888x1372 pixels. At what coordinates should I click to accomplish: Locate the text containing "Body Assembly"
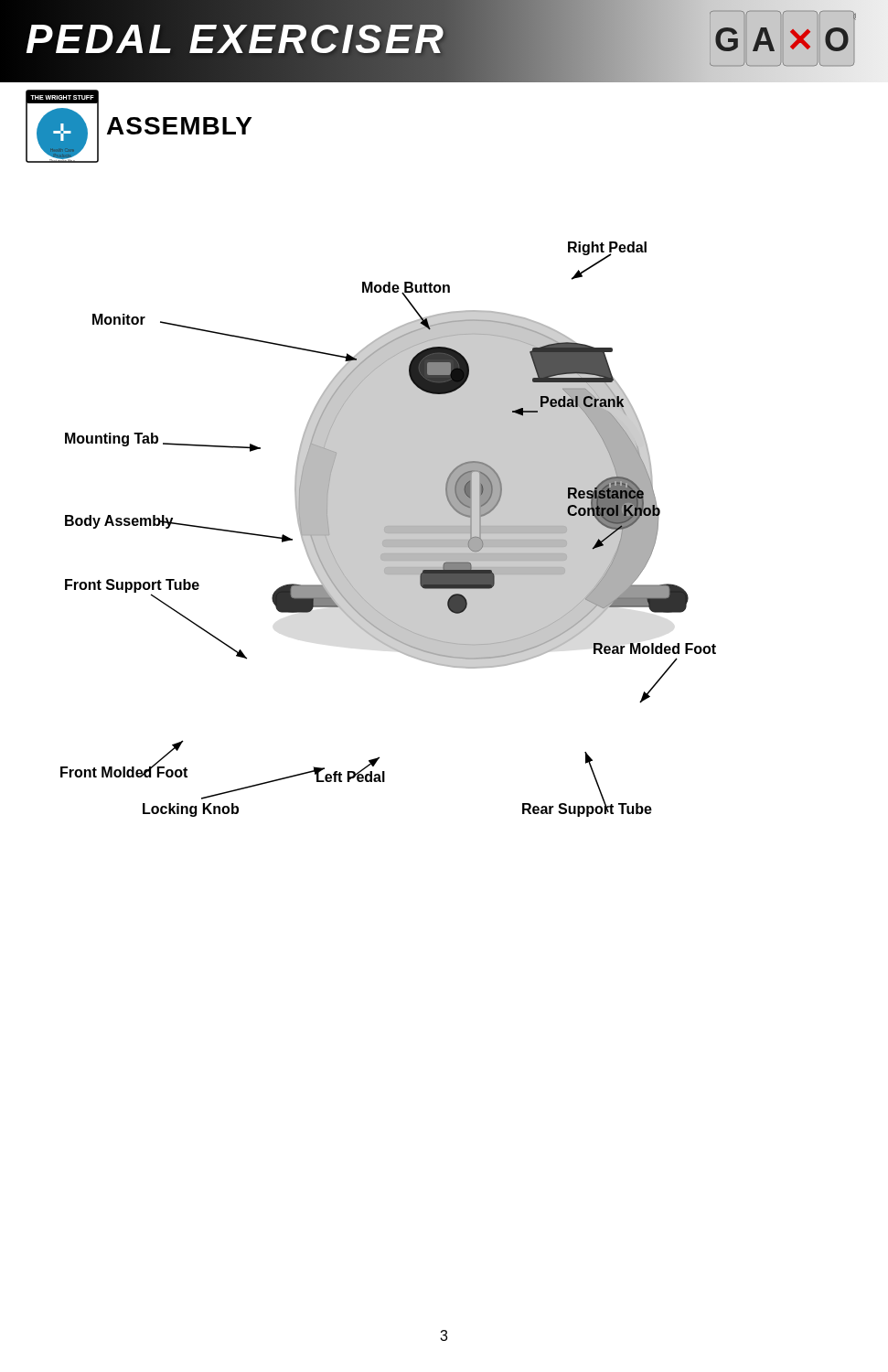[x=119, y=521]
